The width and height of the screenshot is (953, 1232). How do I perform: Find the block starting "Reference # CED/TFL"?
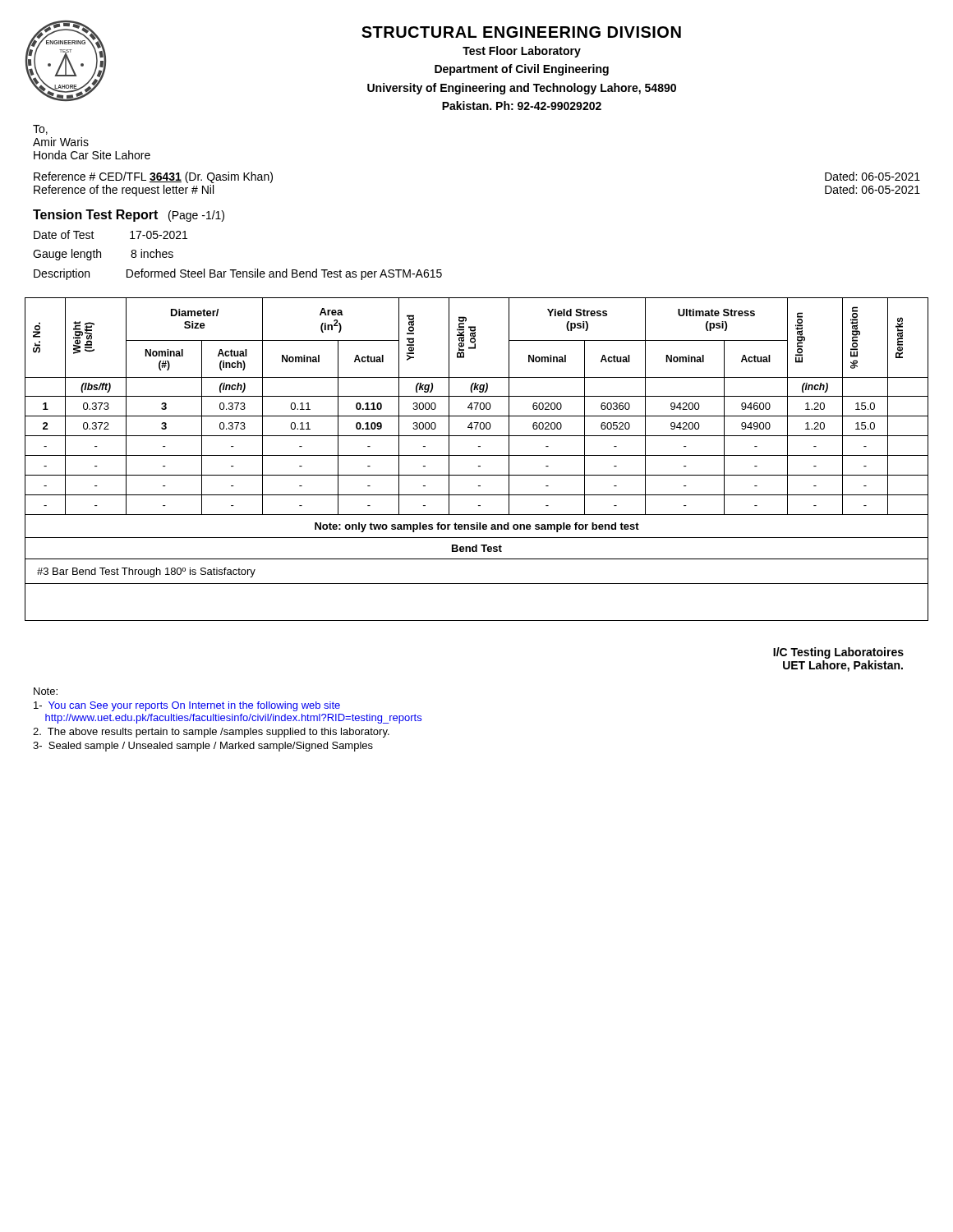coord(153,183)
